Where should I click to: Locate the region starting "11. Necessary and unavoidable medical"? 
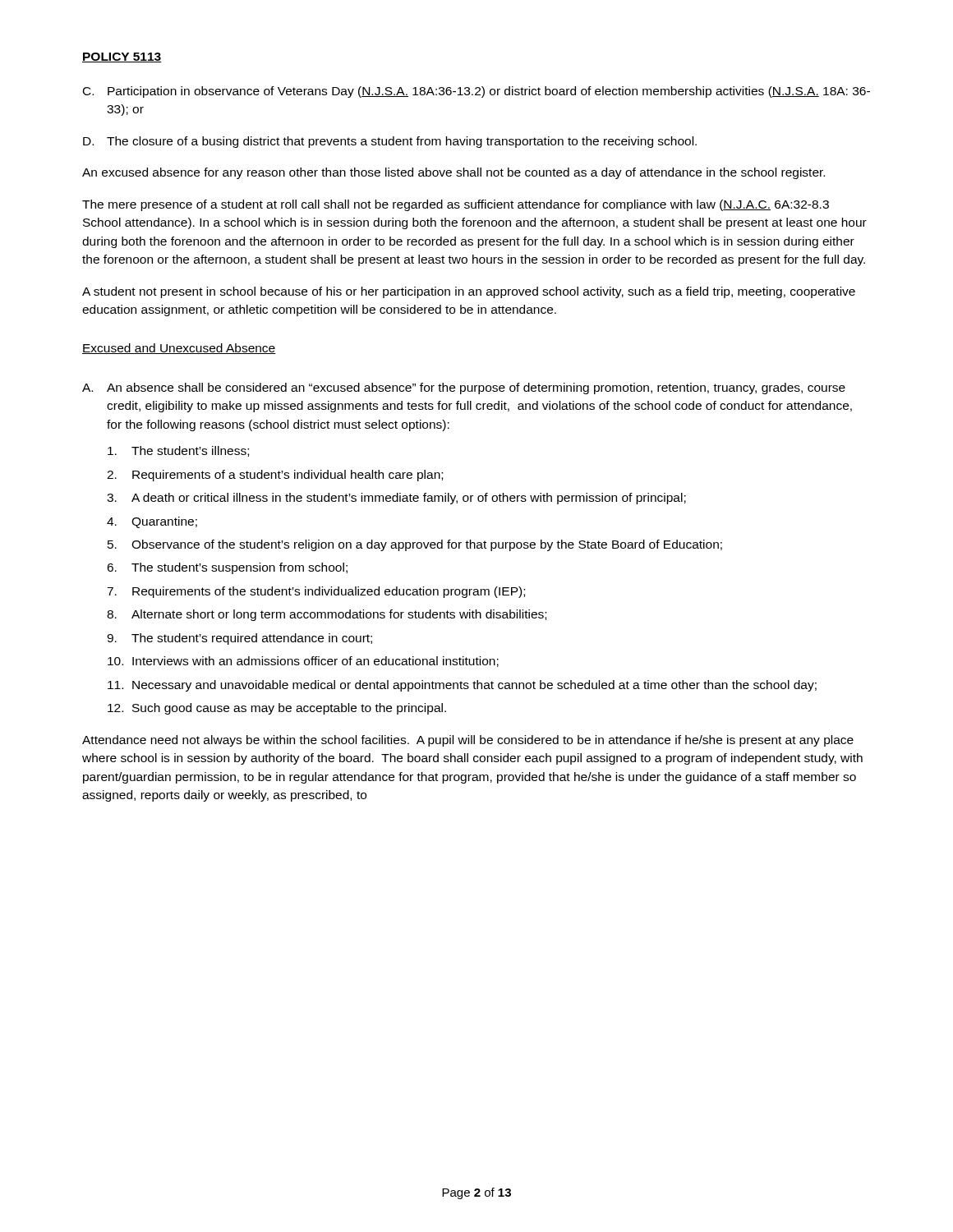coord(462,685)
